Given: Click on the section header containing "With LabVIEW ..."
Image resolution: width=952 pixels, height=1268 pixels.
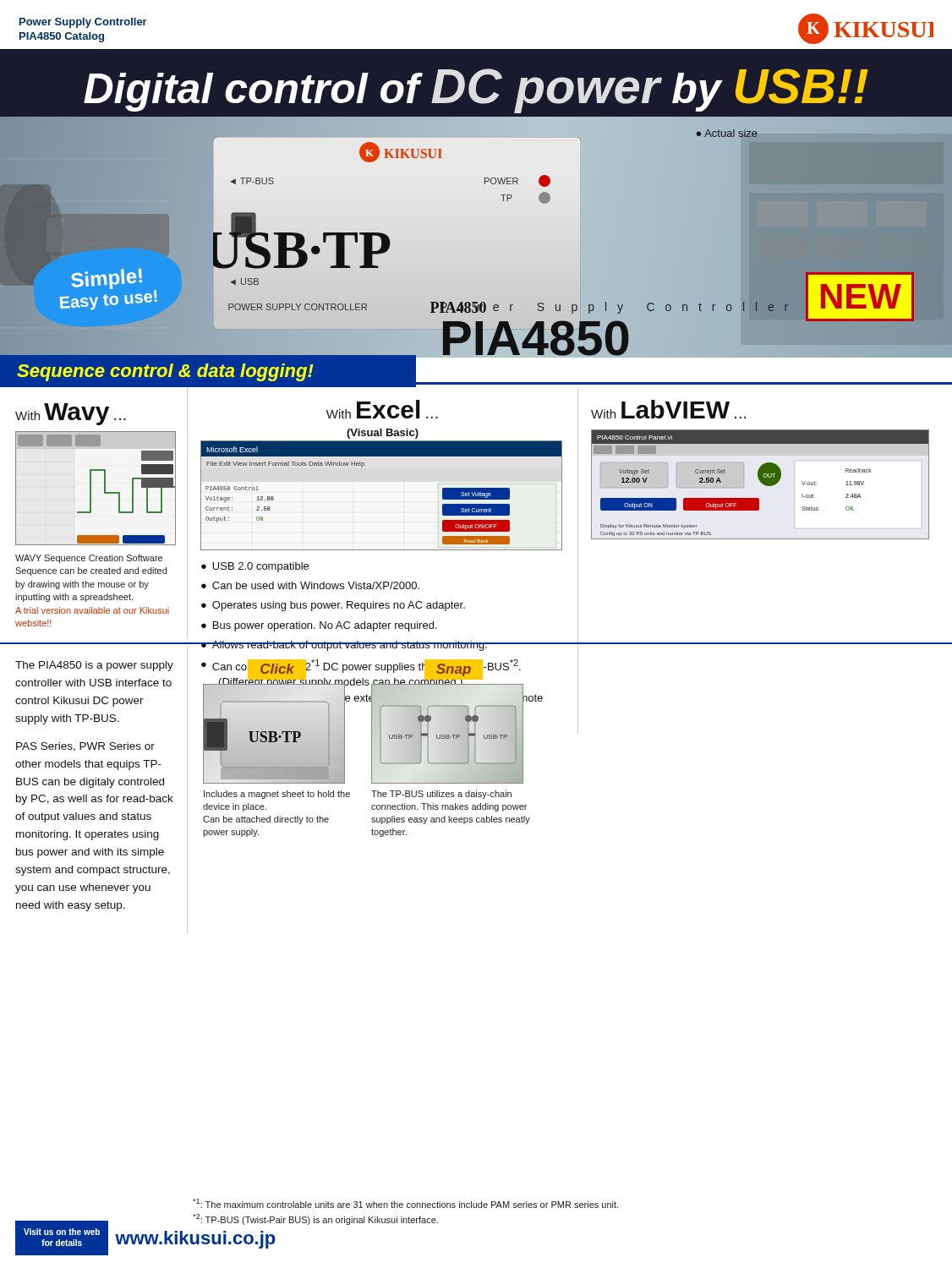Looking at the screenshot, I should [x=669, y=410].
